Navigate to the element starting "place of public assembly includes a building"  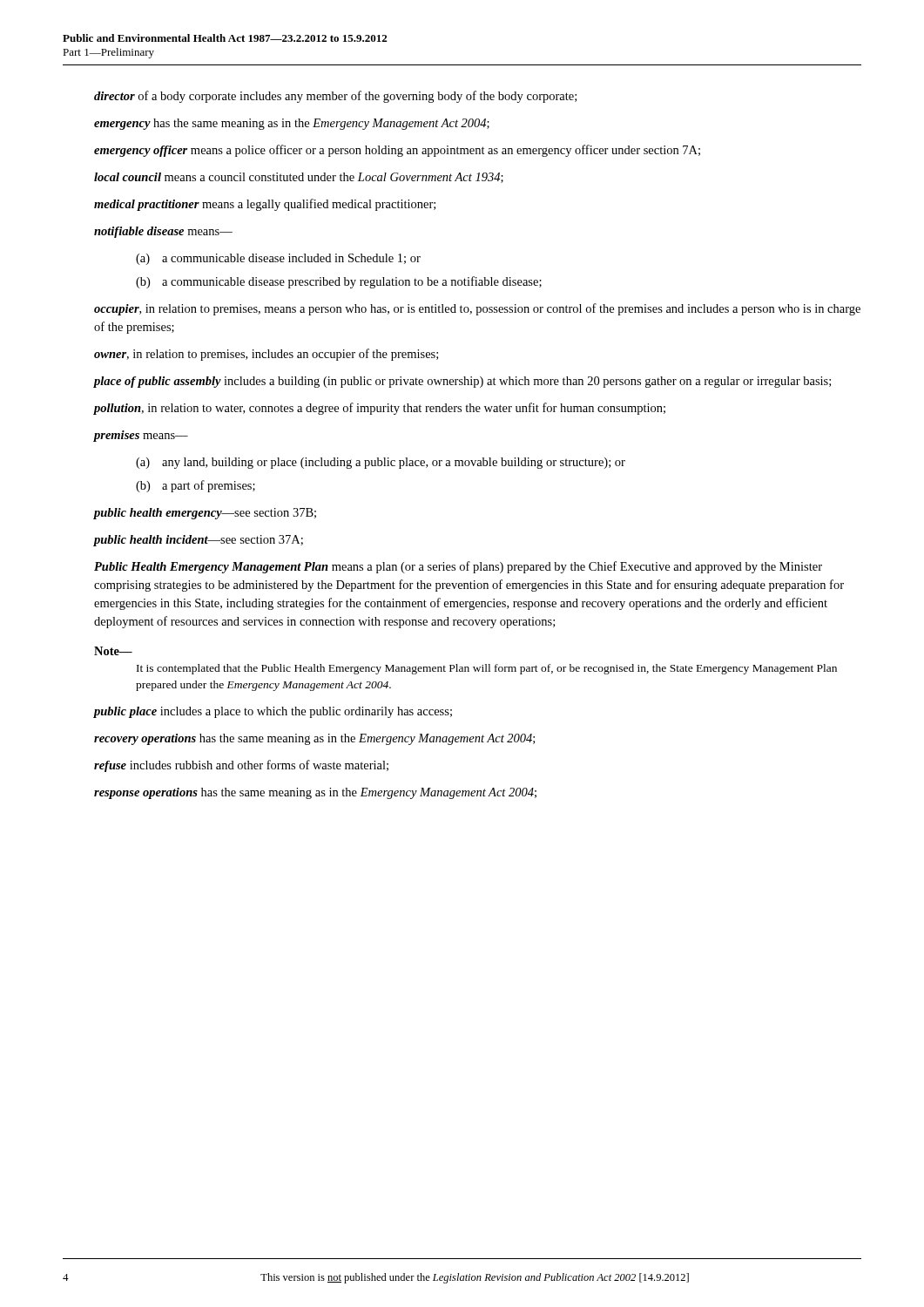coord(478,381)
